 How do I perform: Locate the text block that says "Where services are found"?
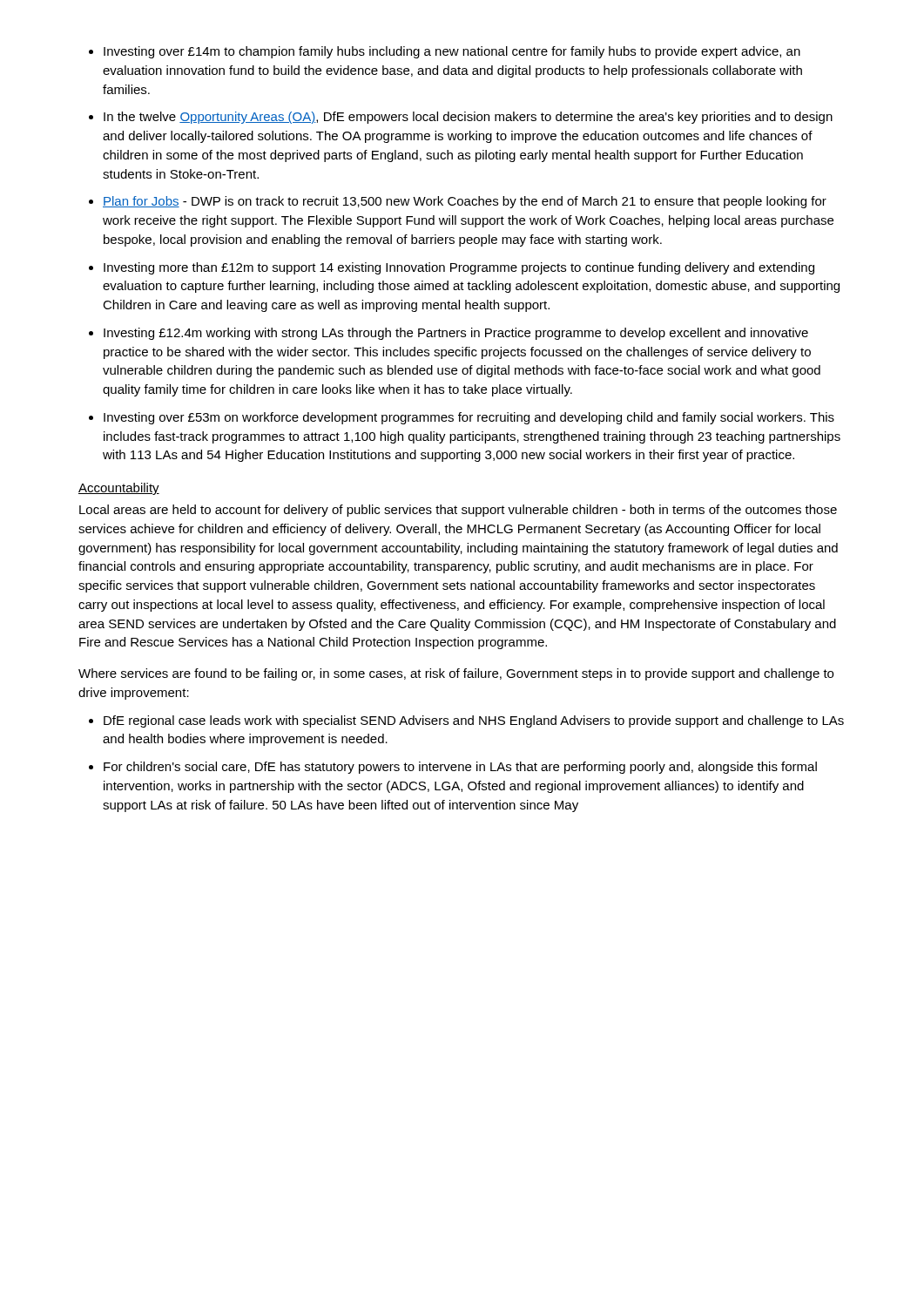(x=456, y=683)
